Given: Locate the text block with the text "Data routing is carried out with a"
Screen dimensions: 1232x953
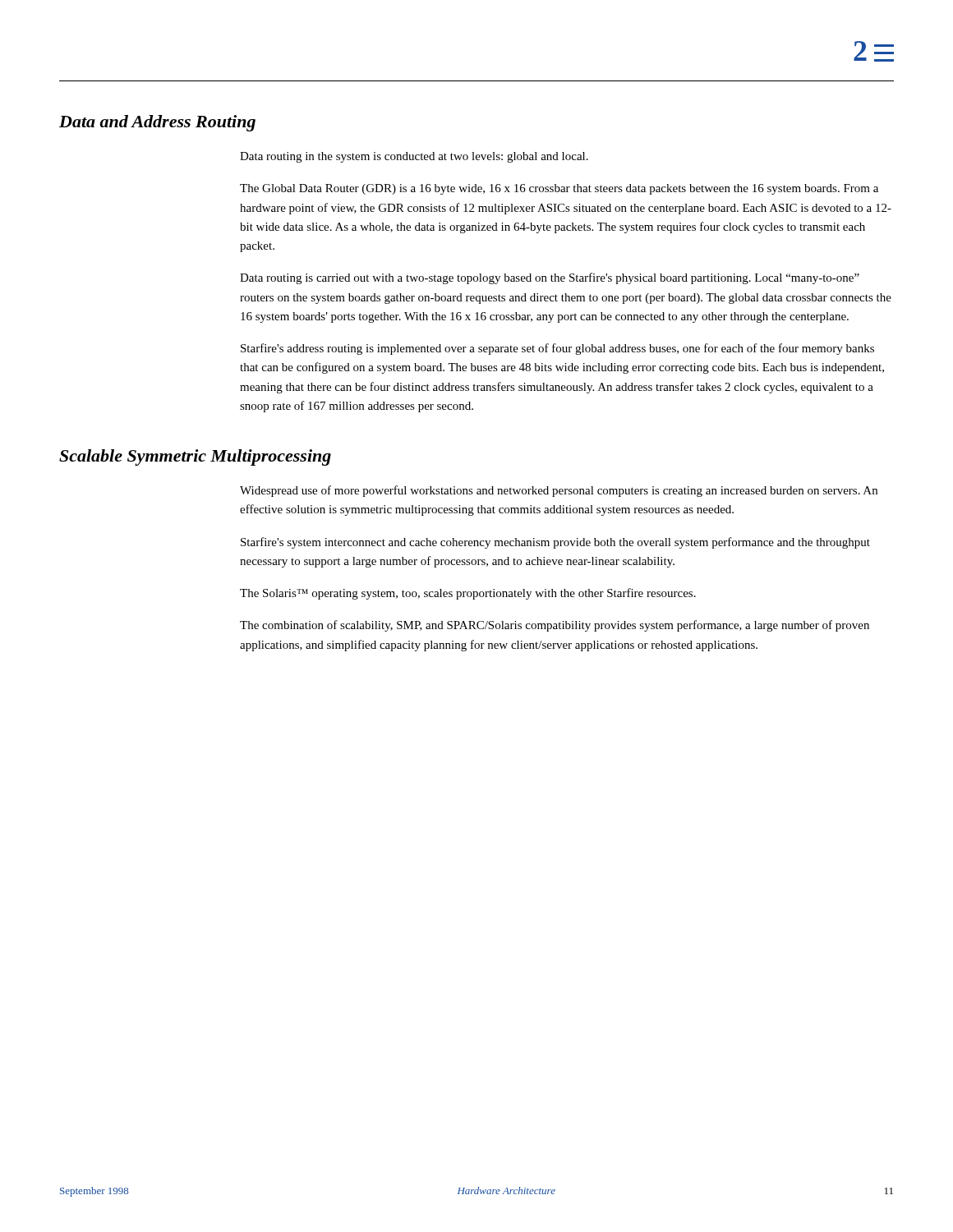Looking at the screenshot, I should pyautogui.click(x=566, y=297).
